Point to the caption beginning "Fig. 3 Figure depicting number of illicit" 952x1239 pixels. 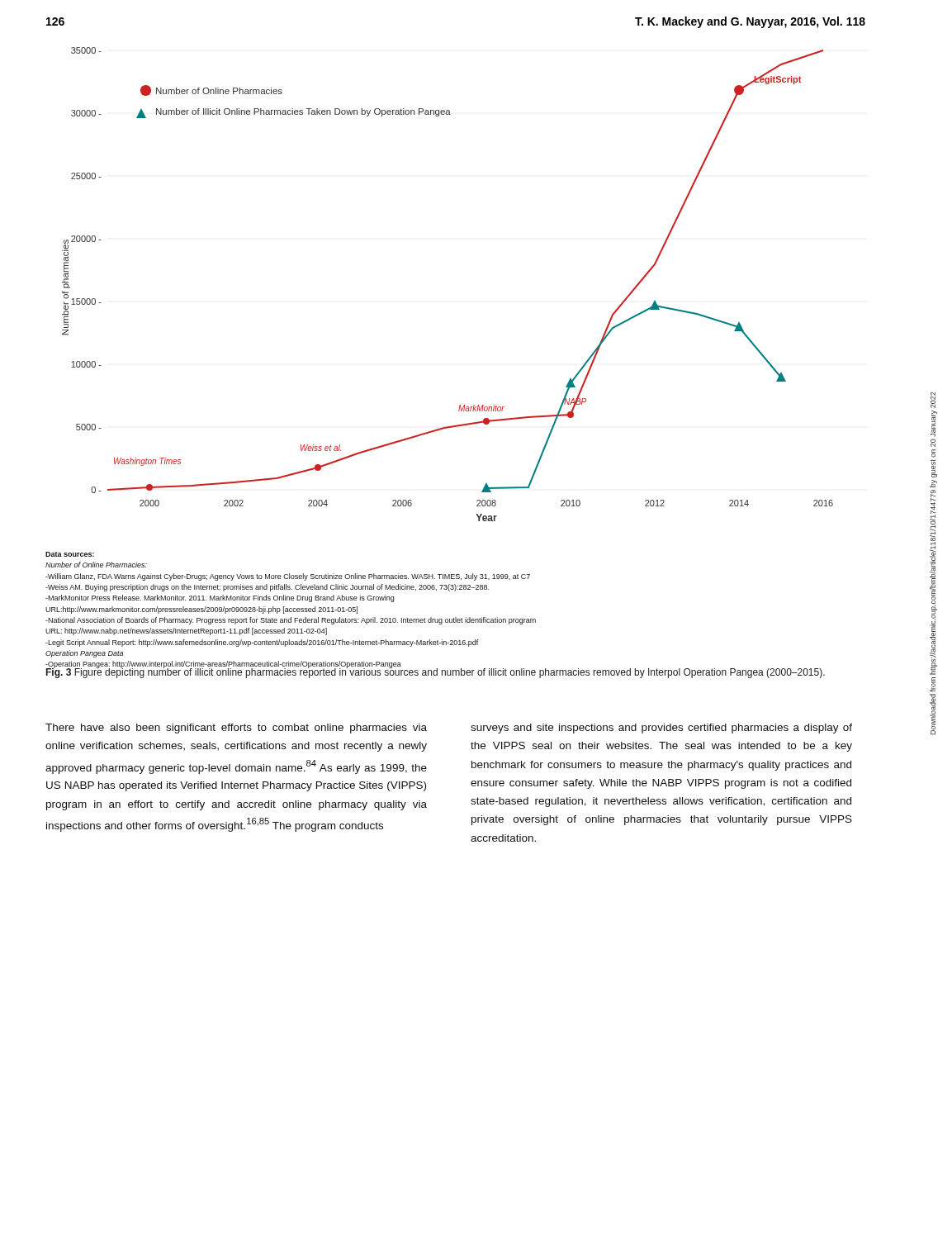coord(435,672)
